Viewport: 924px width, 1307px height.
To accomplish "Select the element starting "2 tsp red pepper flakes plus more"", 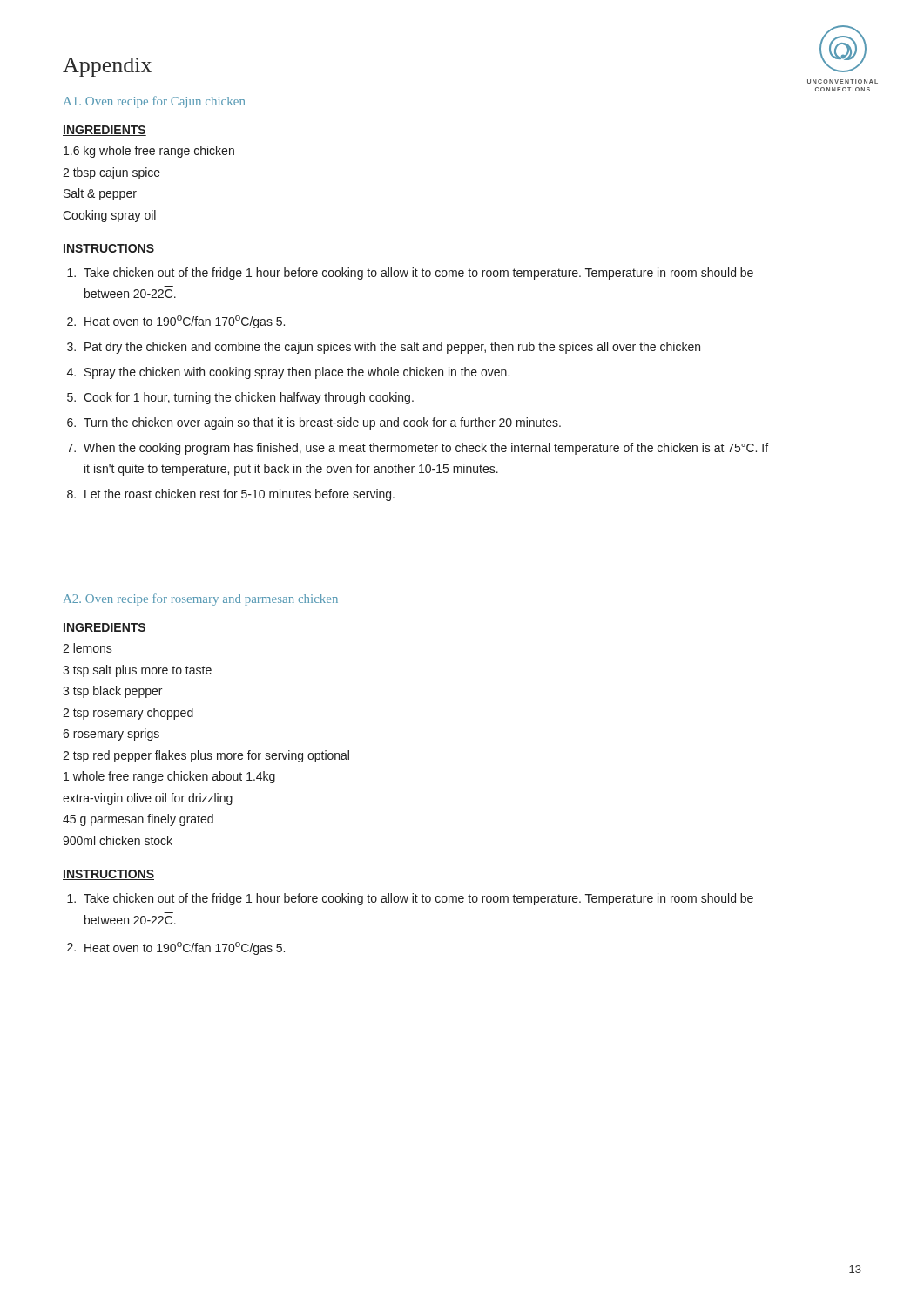I will tap(206, 755).
